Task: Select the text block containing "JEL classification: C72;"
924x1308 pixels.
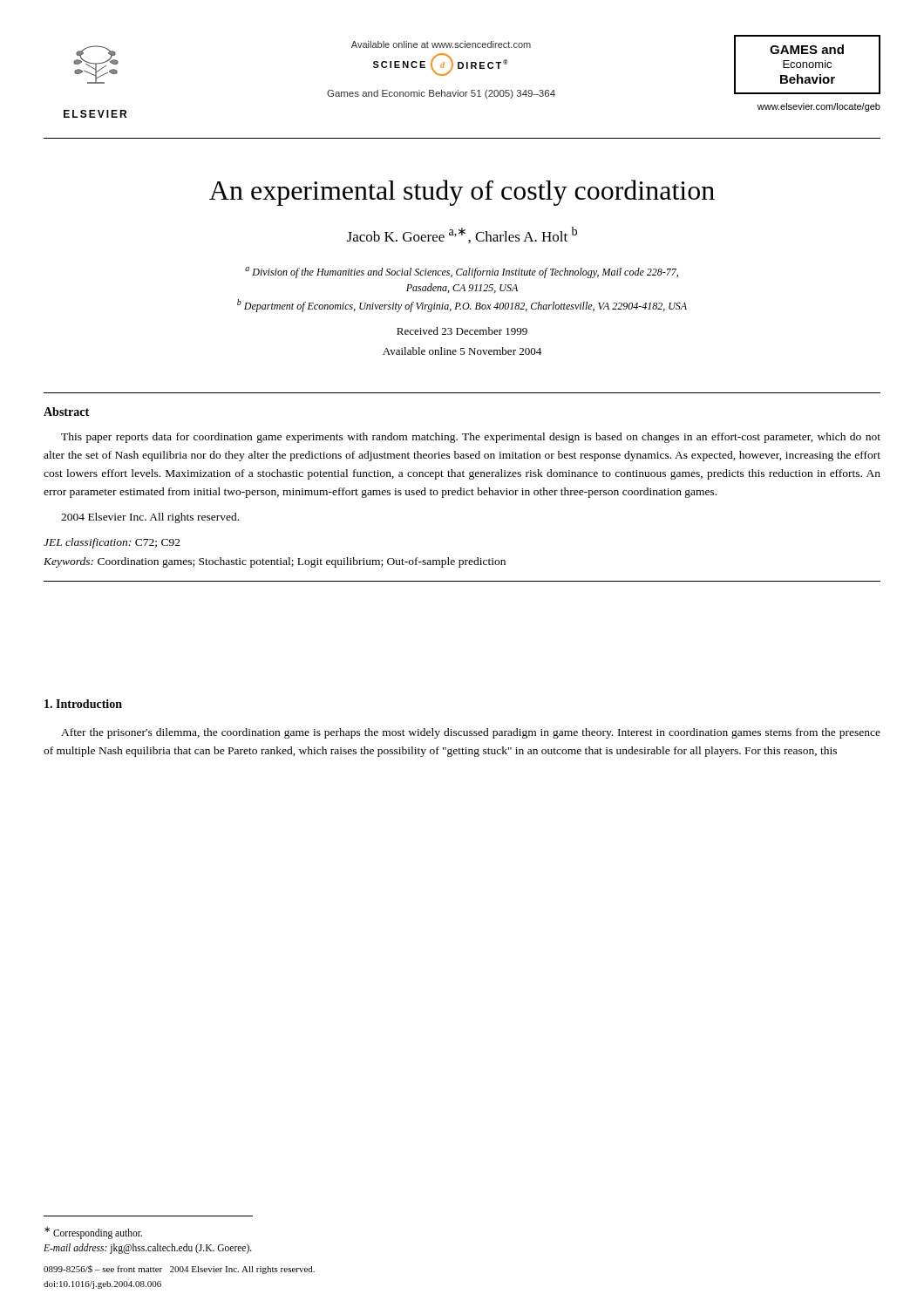Action: pos(112,542)
